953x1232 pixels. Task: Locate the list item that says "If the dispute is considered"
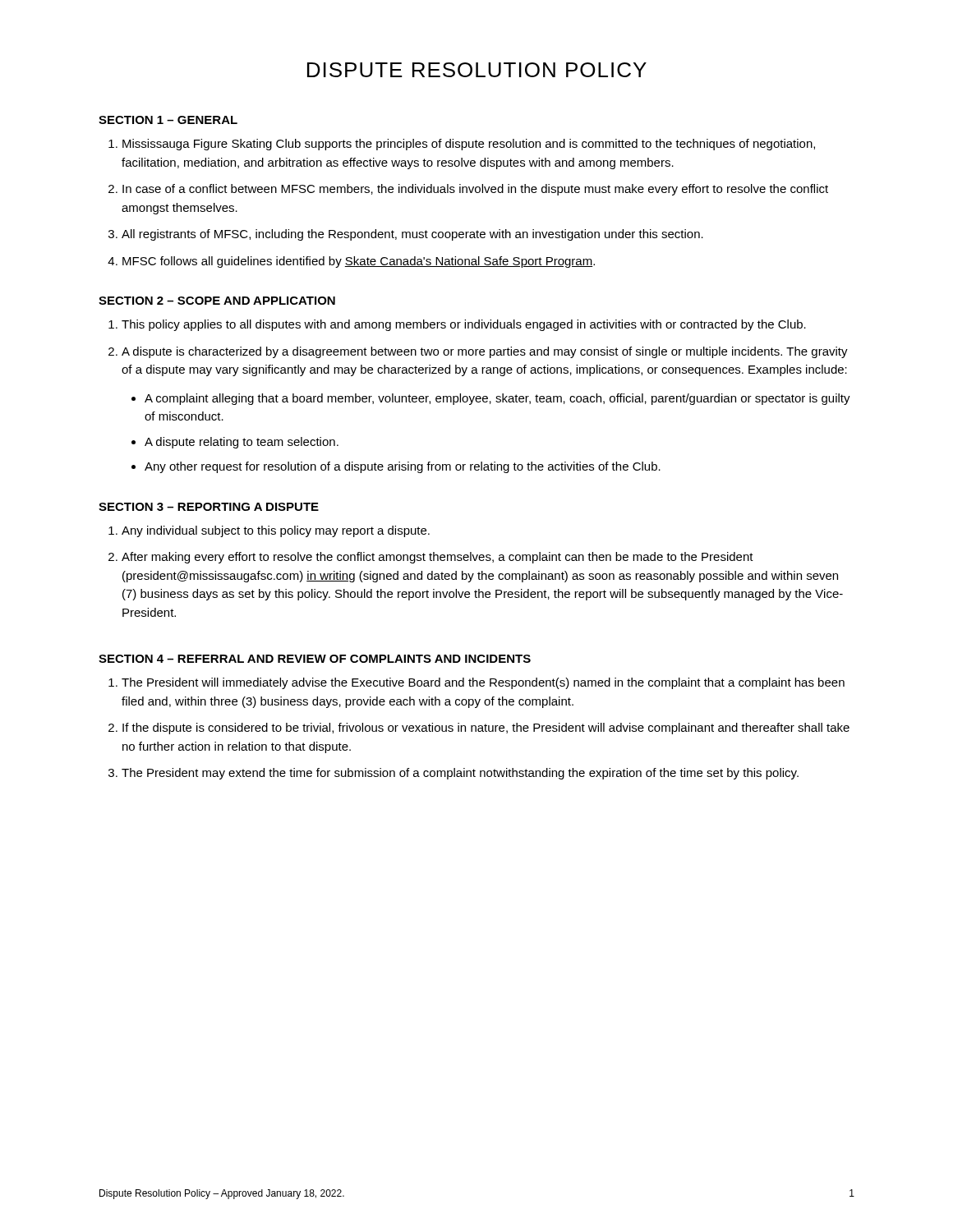click(486, 737)
